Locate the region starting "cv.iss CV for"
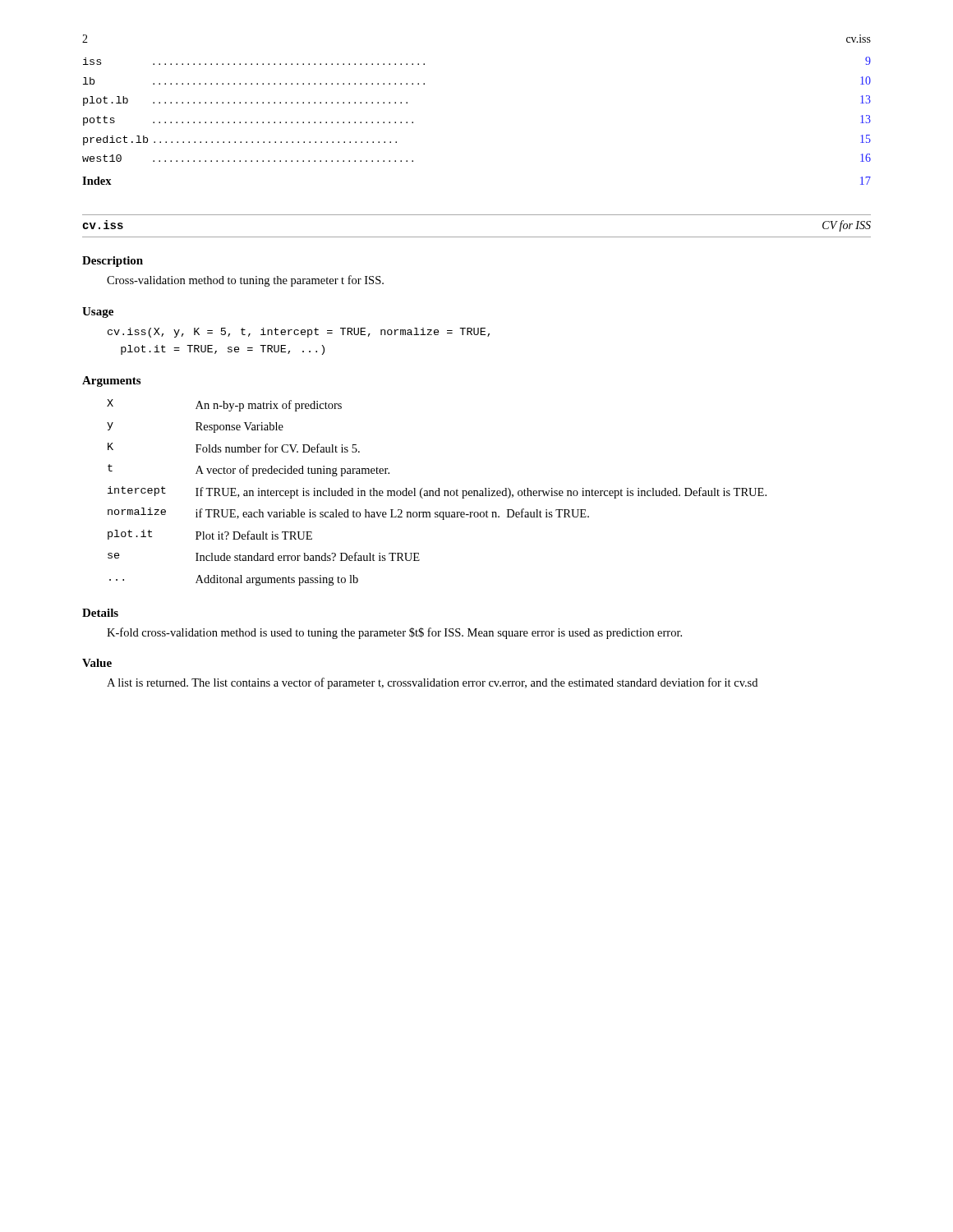Viewport: 953px width, 1232px height. 476,226
